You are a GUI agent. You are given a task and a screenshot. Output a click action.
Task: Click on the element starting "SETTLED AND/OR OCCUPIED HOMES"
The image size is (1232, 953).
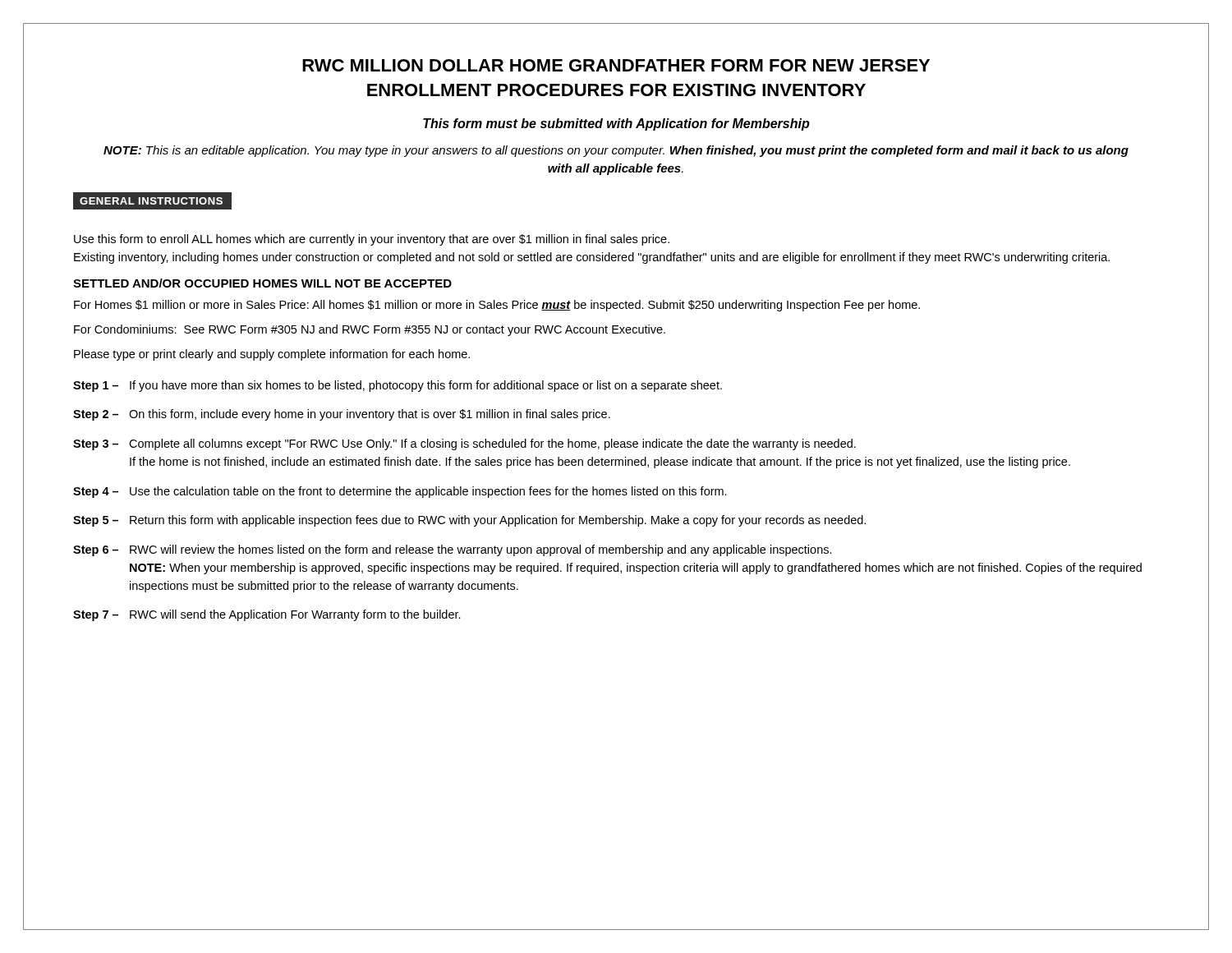[x=262, y=283]
